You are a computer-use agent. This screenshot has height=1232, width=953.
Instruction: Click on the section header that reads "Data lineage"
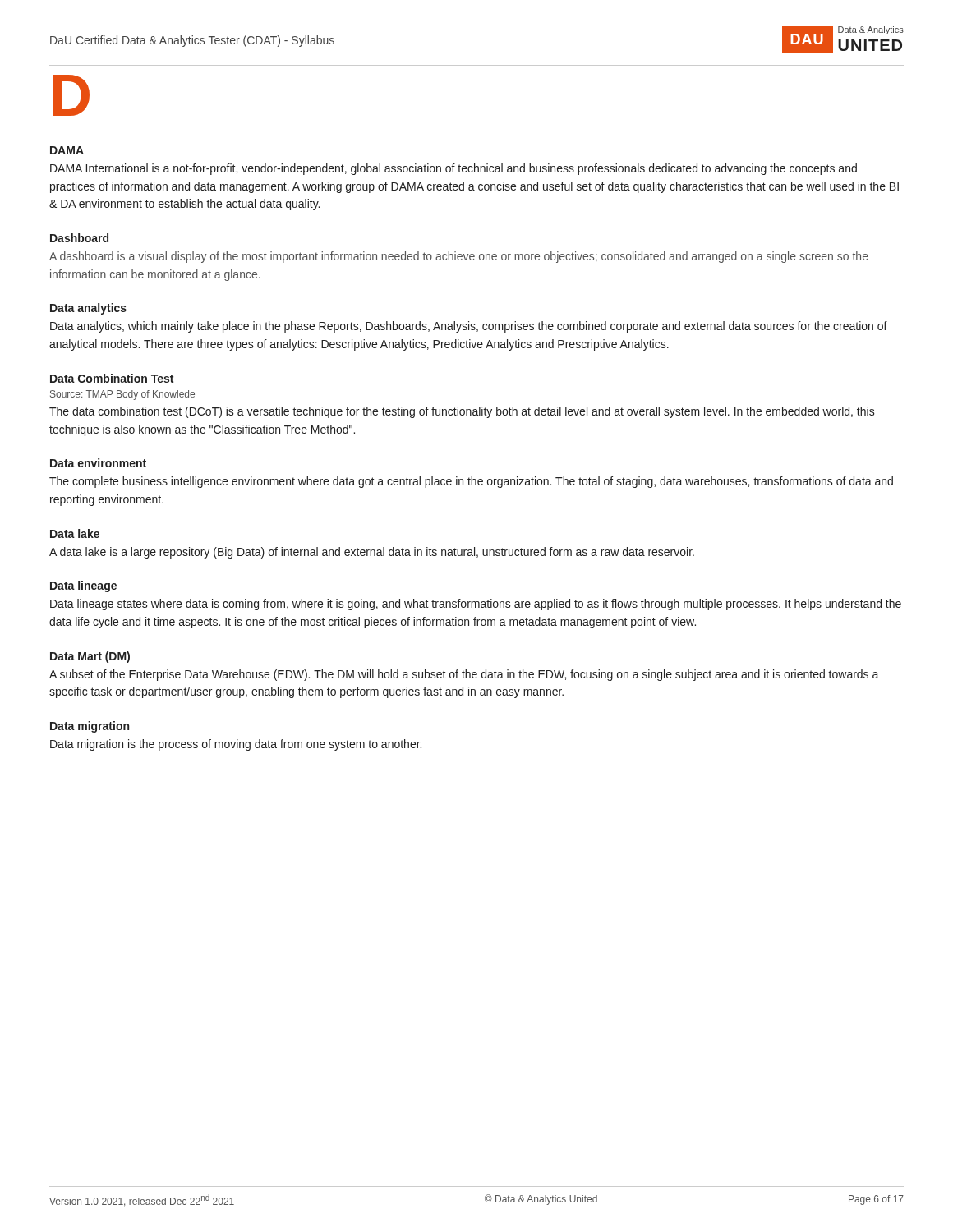(83, 586)
